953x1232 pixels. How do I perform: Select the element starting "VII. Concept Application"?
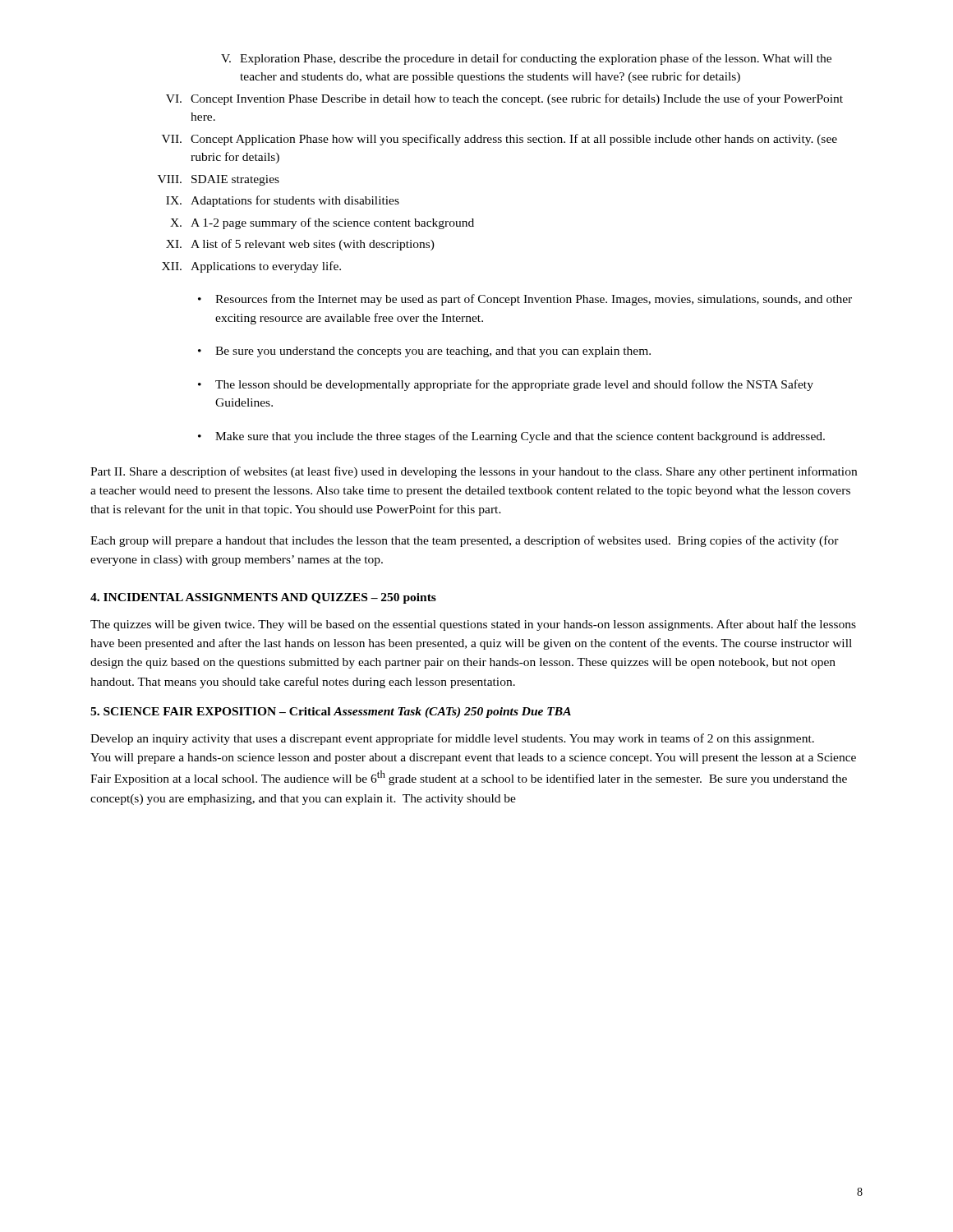tap(501, 148)
